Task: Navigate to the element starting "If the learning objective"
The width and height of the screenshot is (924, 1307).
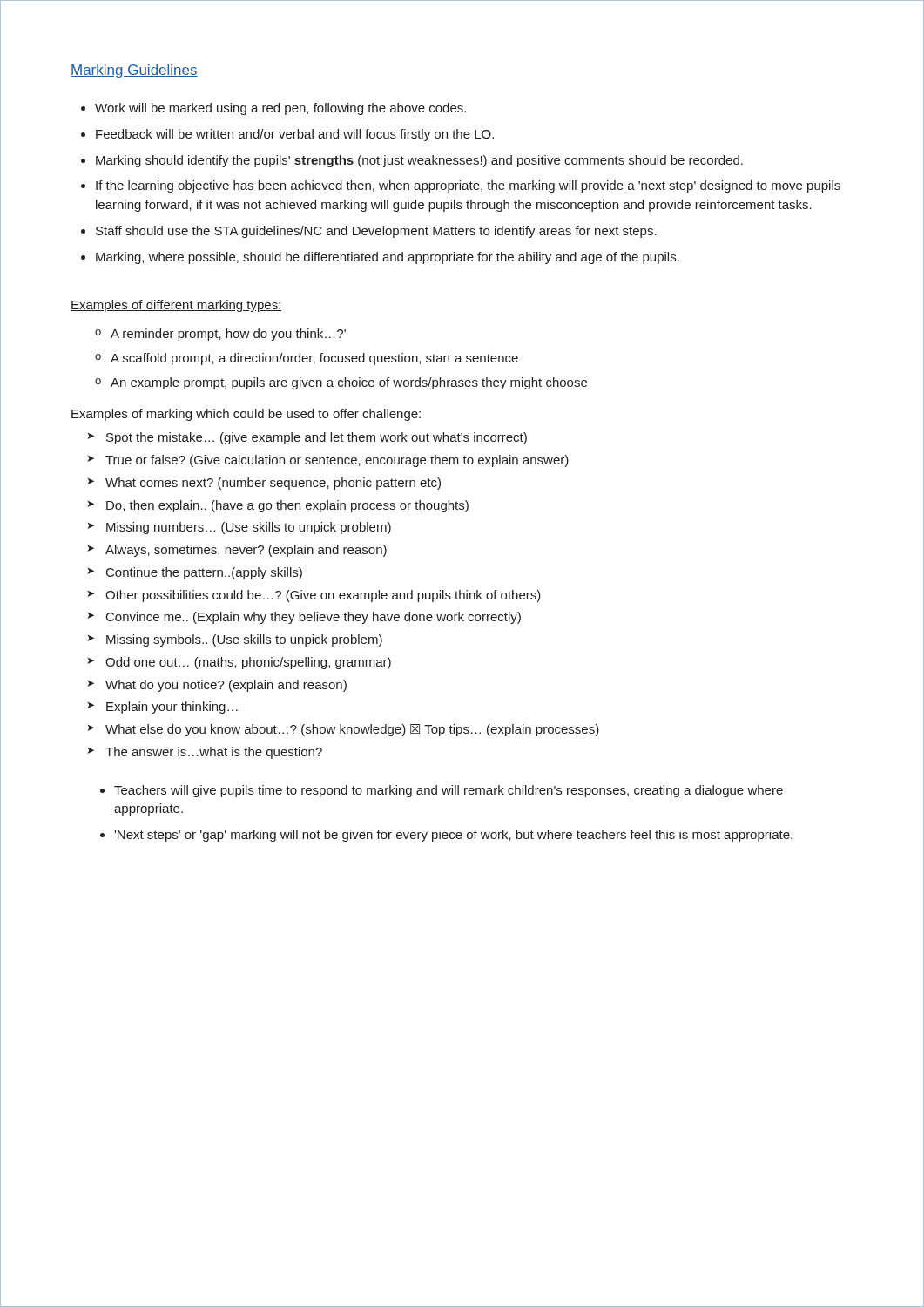Action: pyautogui.click(x=468, y=195)
